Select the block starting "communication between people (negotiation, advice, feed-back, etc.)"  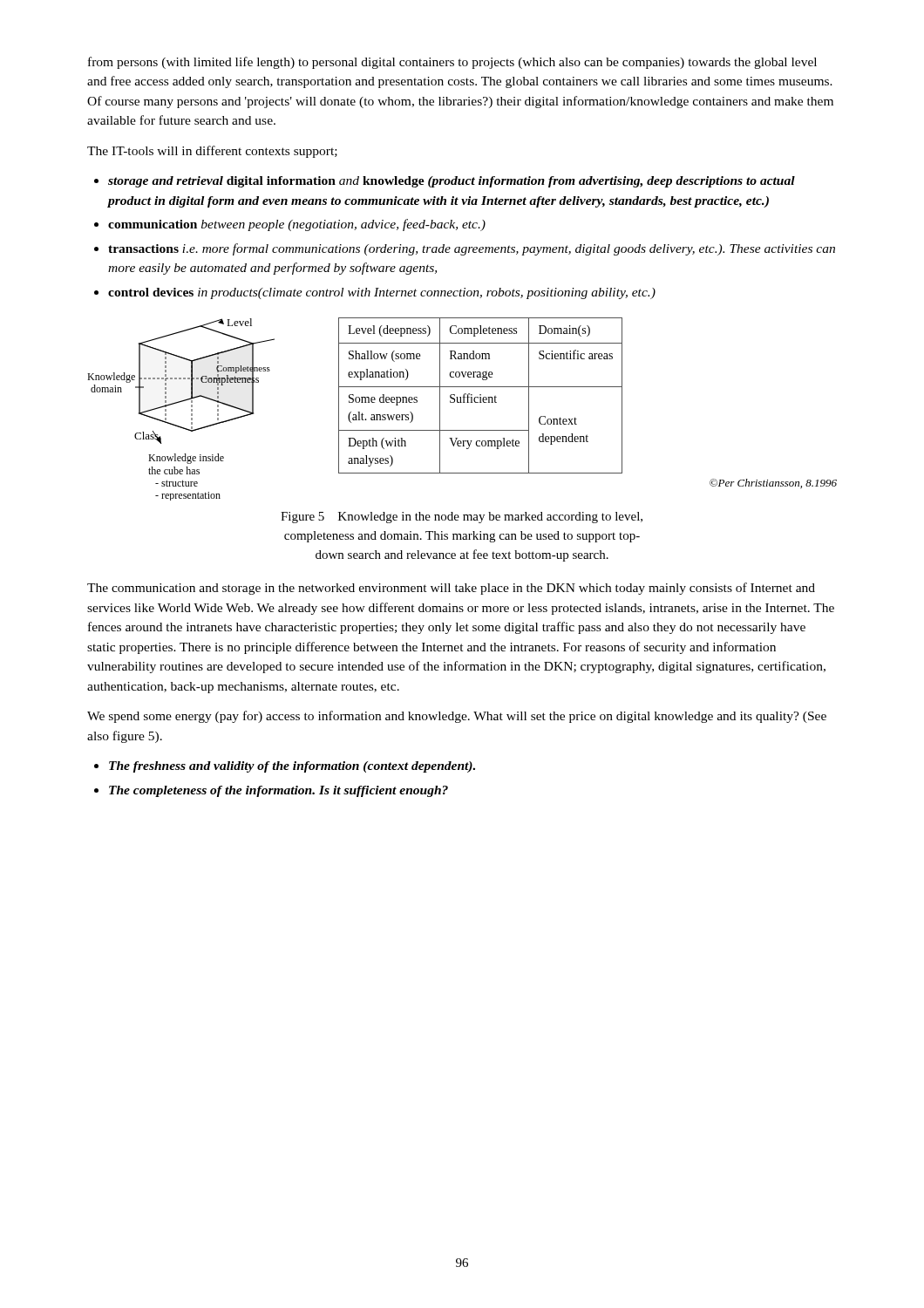coord(297,224)
